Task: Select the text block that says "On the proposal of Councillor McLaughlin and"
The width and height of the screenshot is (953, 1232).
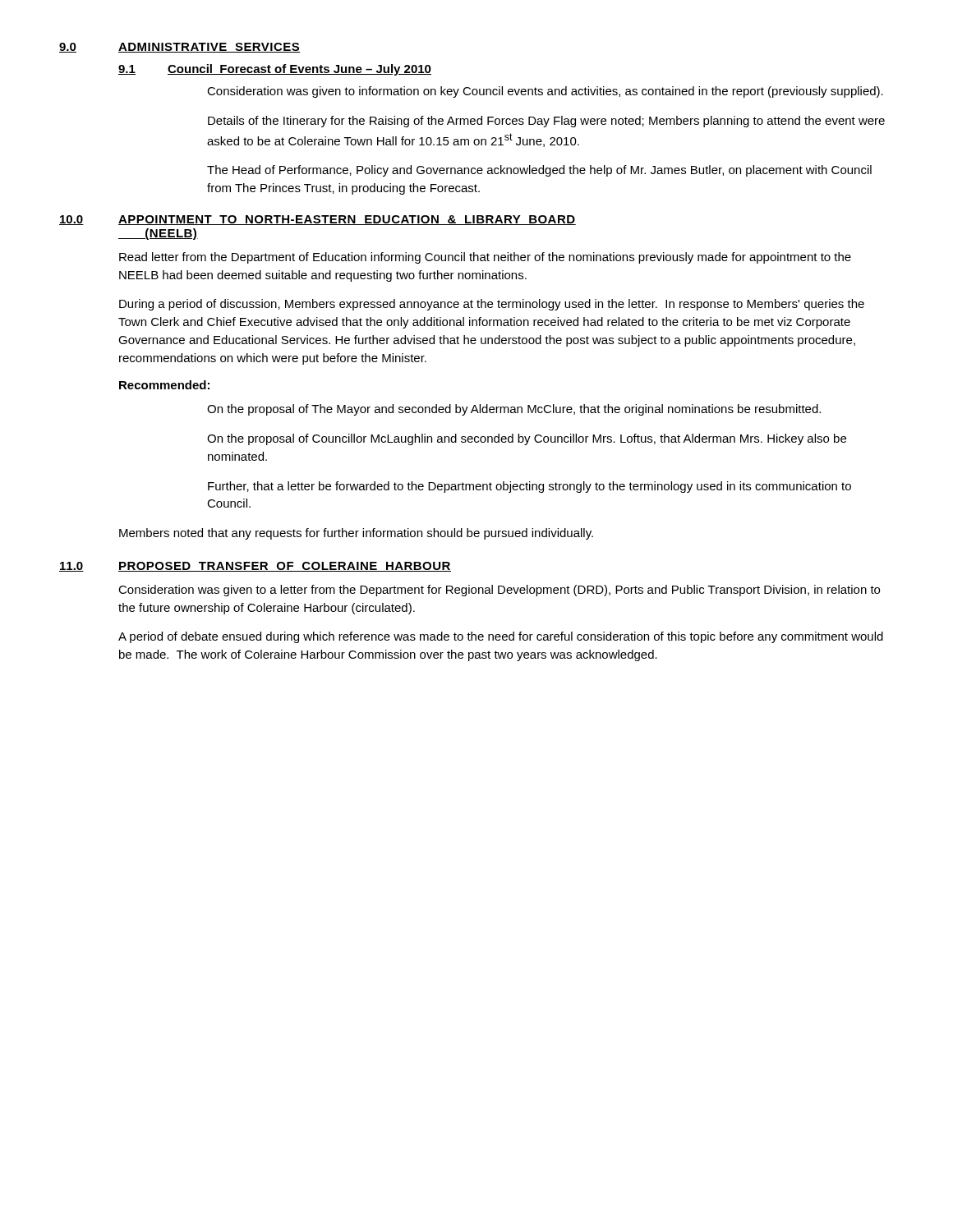Action: [527, 447]
